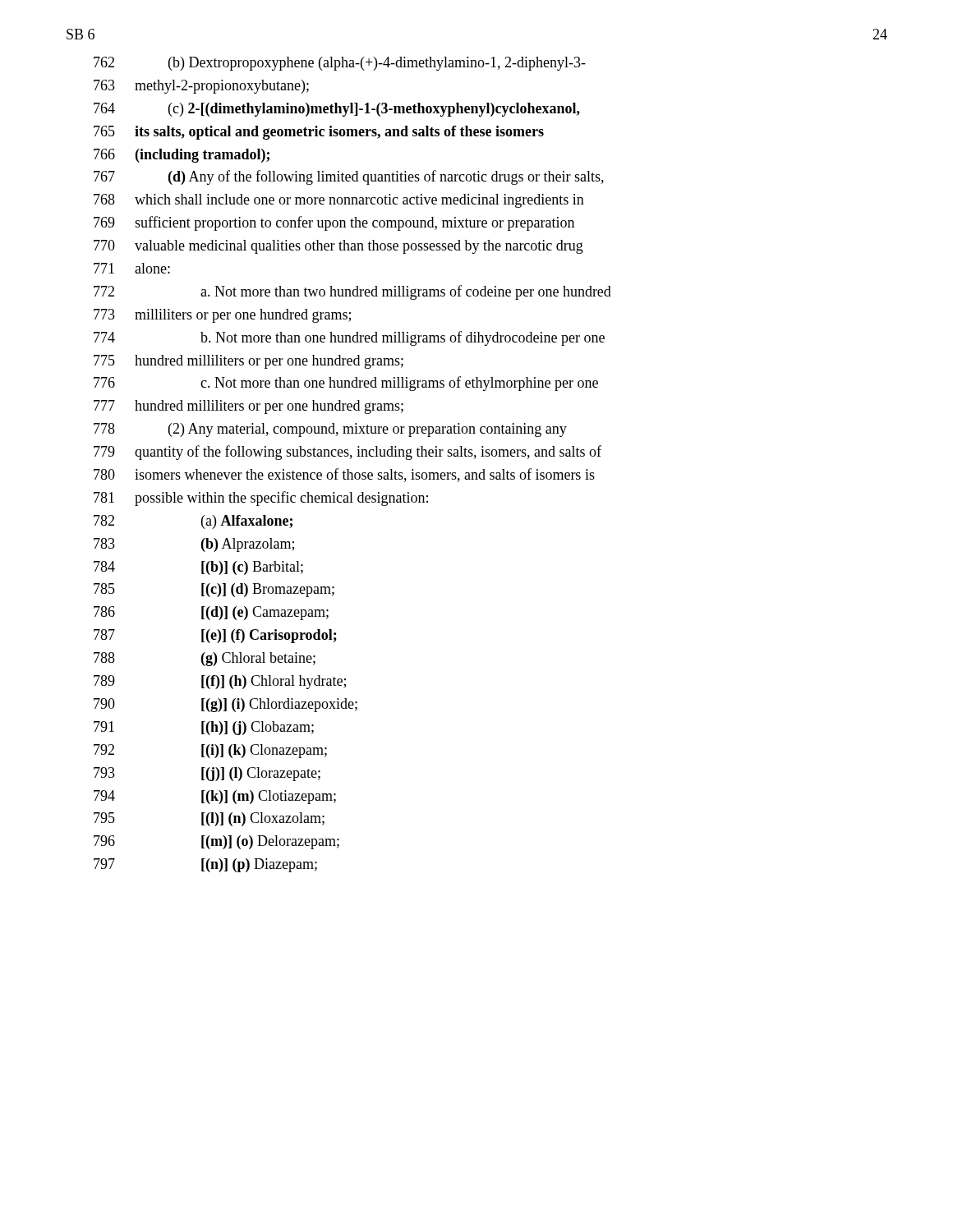Where is the passage that starts "774 b. Not more than one"?
Screen dimensions: 1232x953
476,338
